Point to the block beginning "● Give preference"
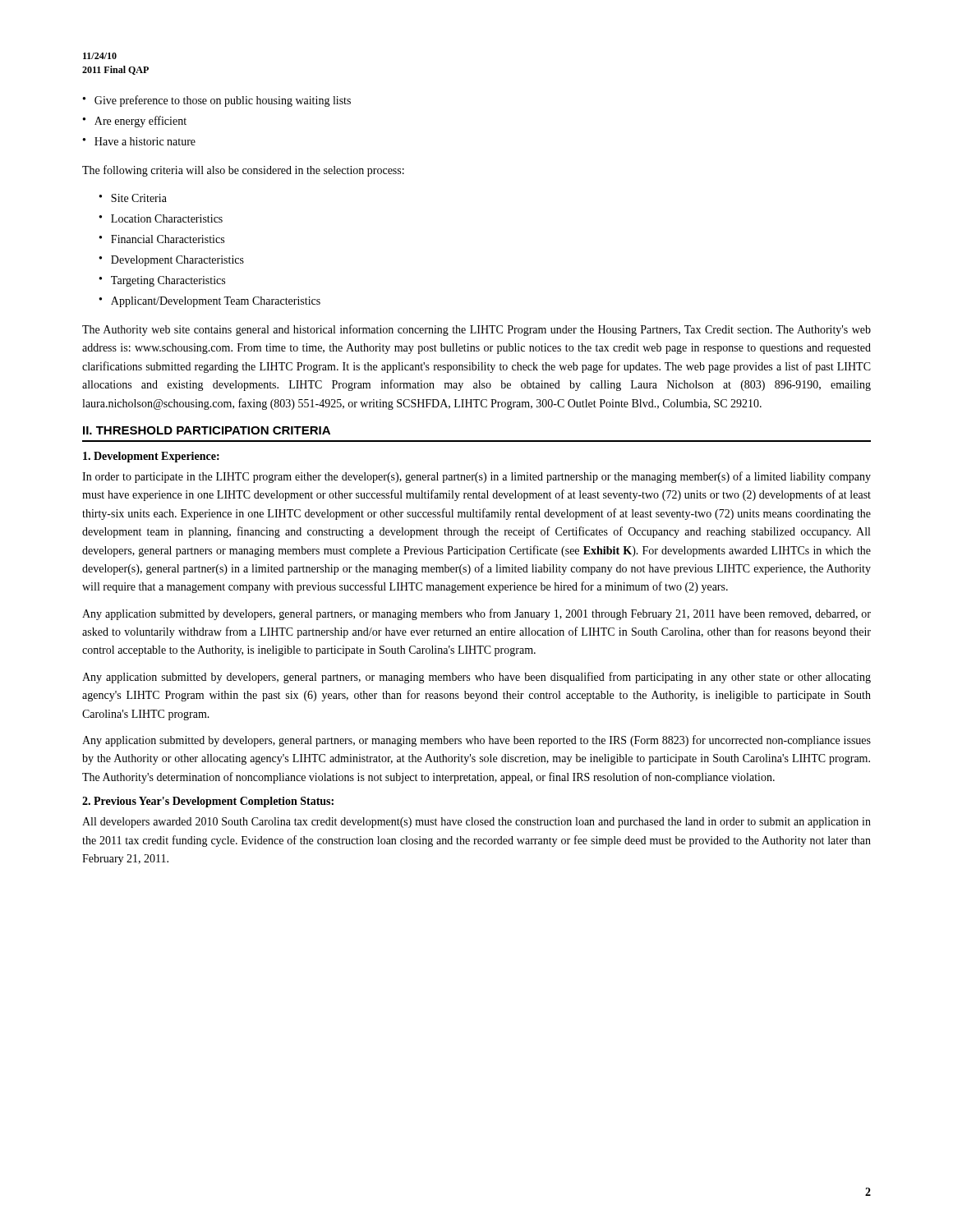The width and height of the screenshot is (953, 1232). [x=217, y=100]
